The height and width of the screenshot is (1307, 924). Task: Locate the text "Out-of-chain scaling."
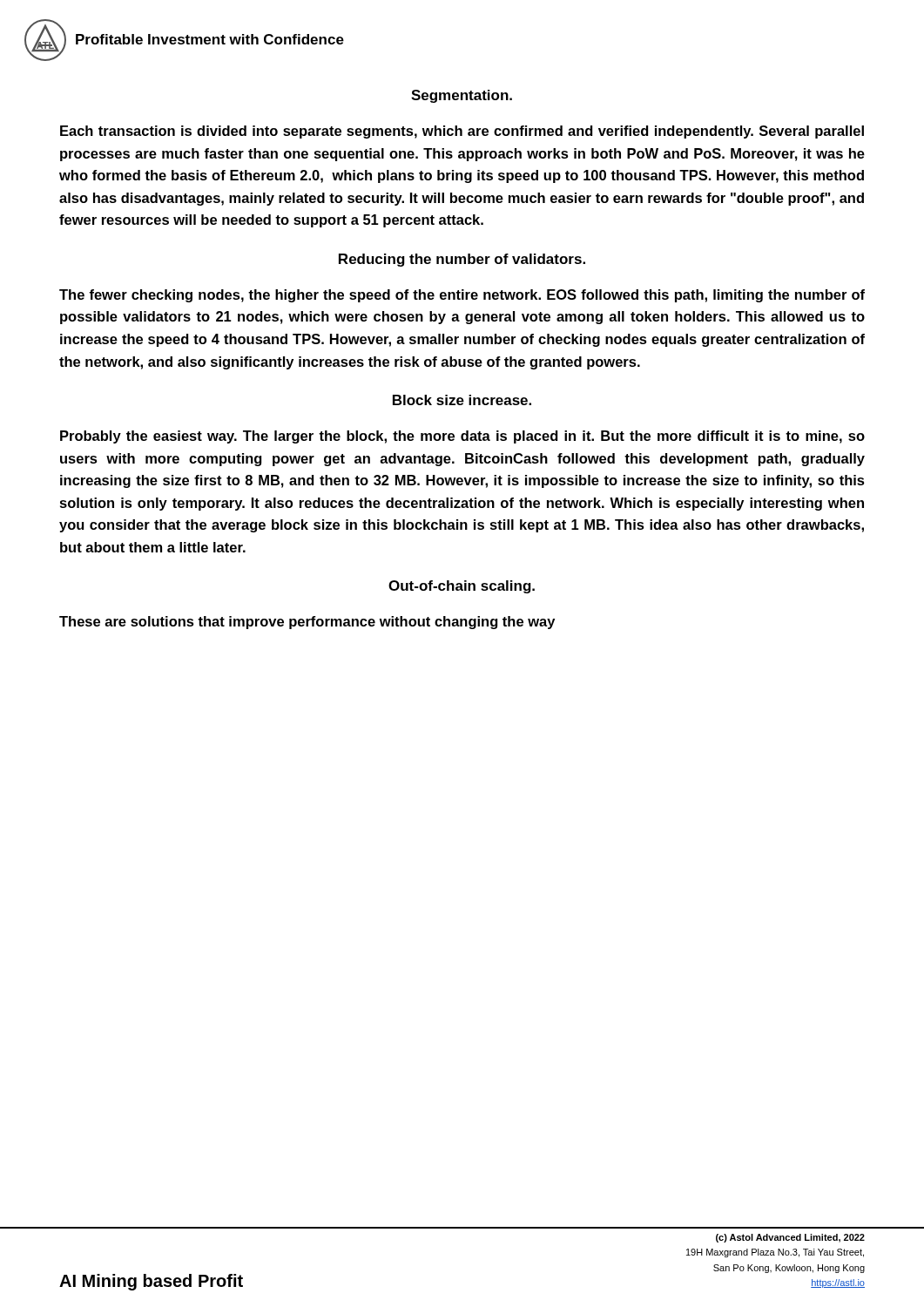click(x=462, y=586)
